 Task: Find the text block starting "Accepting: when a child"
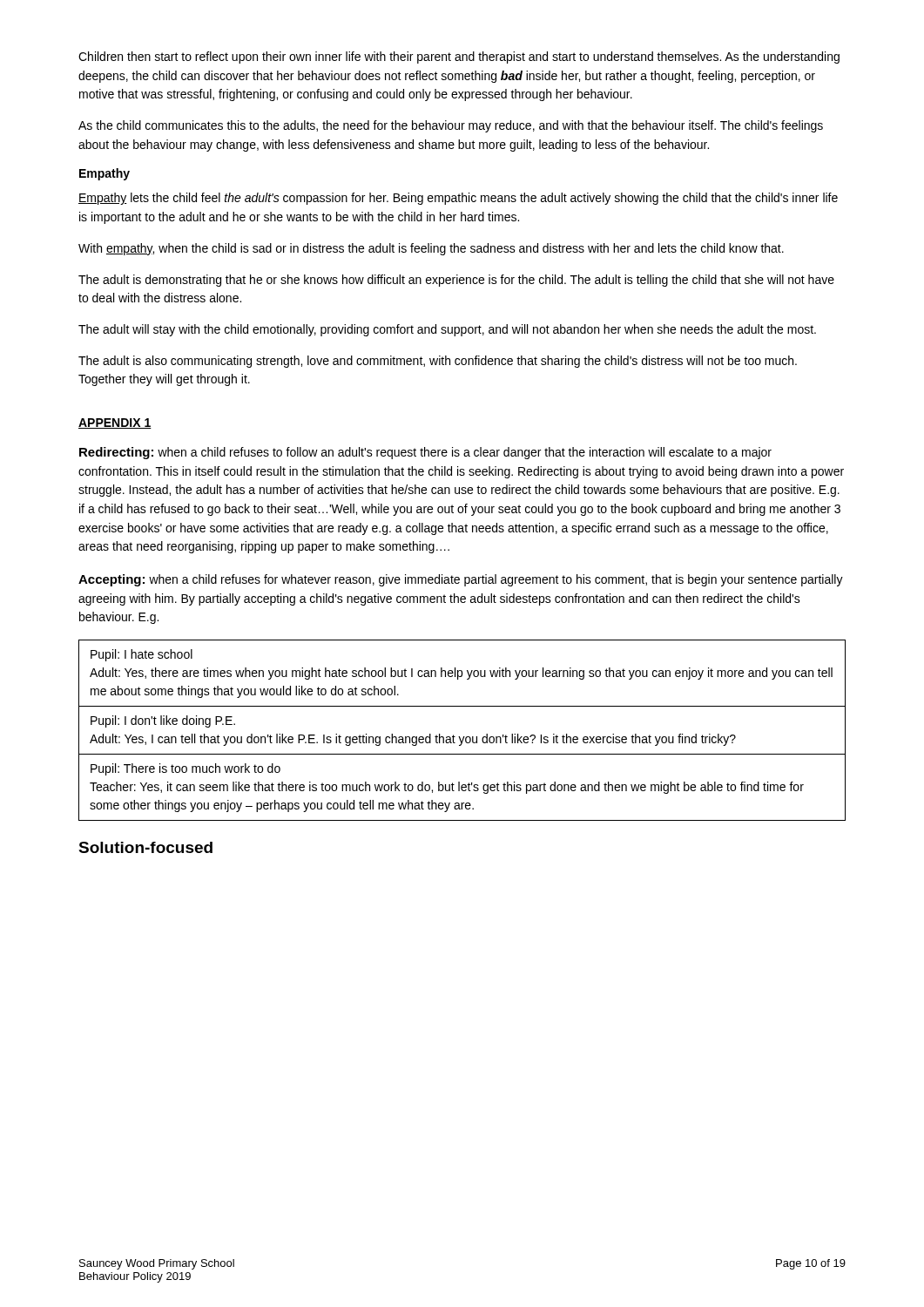[x=460, y=598]
